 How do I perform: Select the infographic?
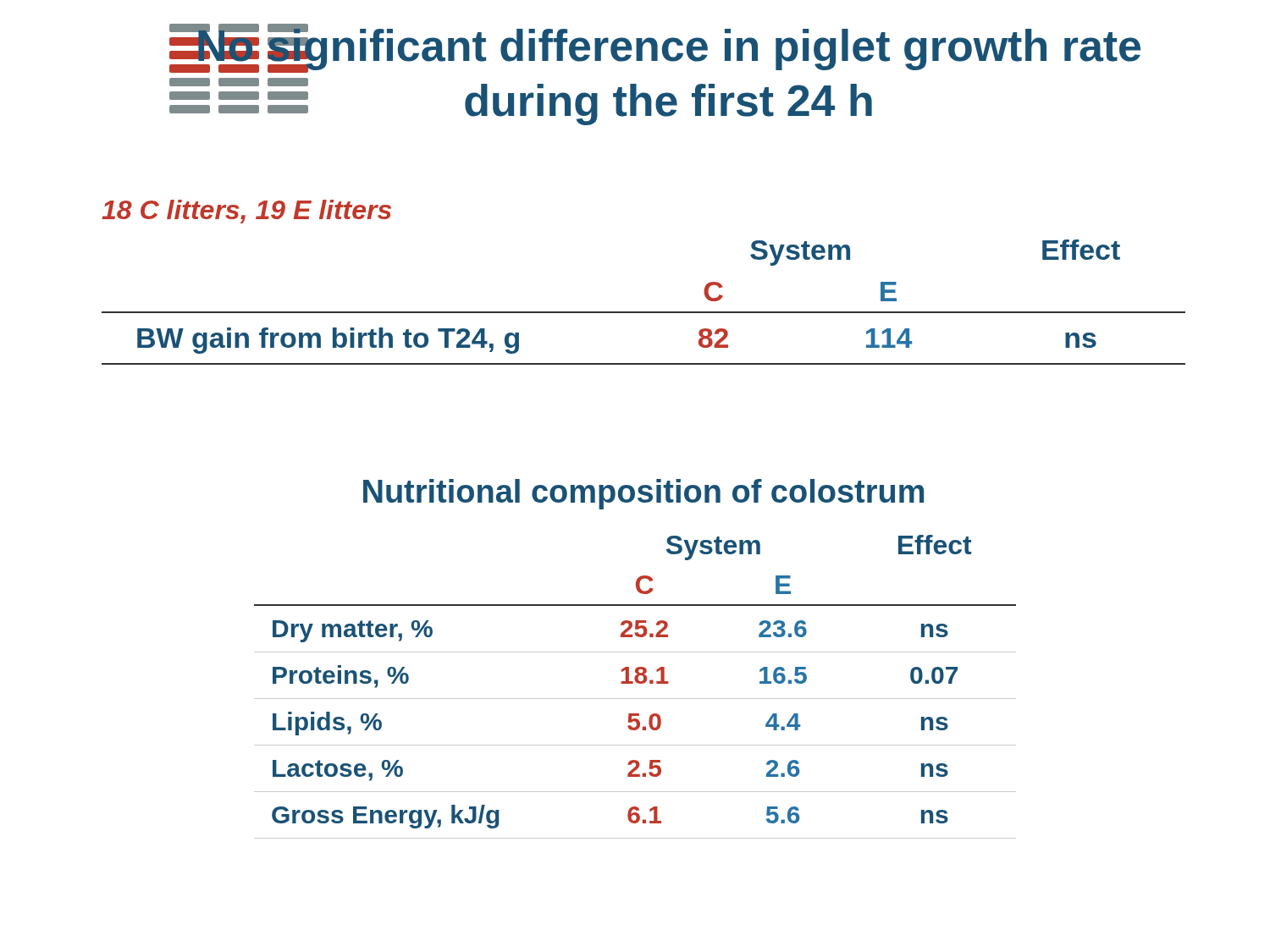(x=239, y=74)
